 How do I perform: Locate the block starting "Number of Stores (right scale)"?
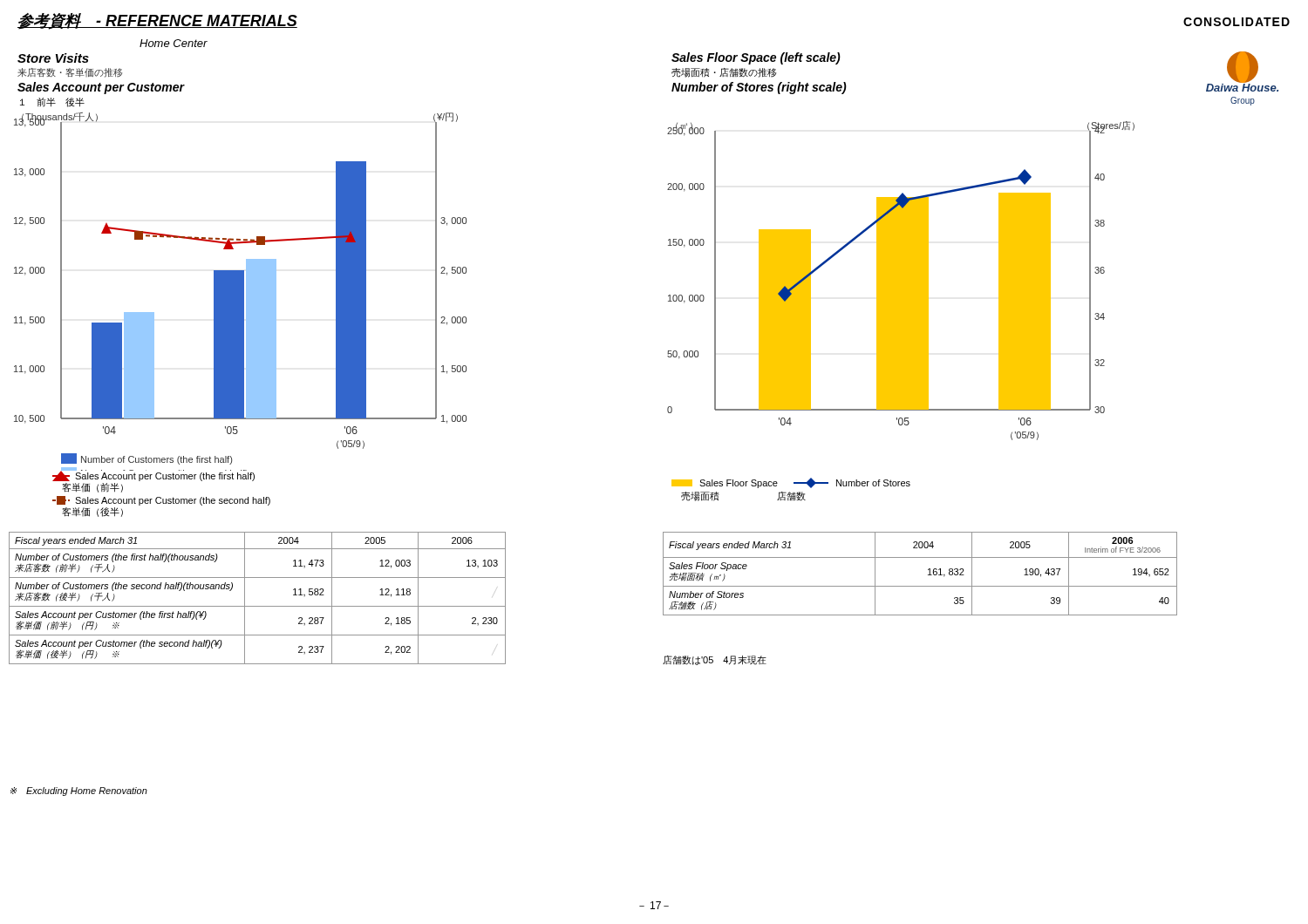tap(759, 87)
